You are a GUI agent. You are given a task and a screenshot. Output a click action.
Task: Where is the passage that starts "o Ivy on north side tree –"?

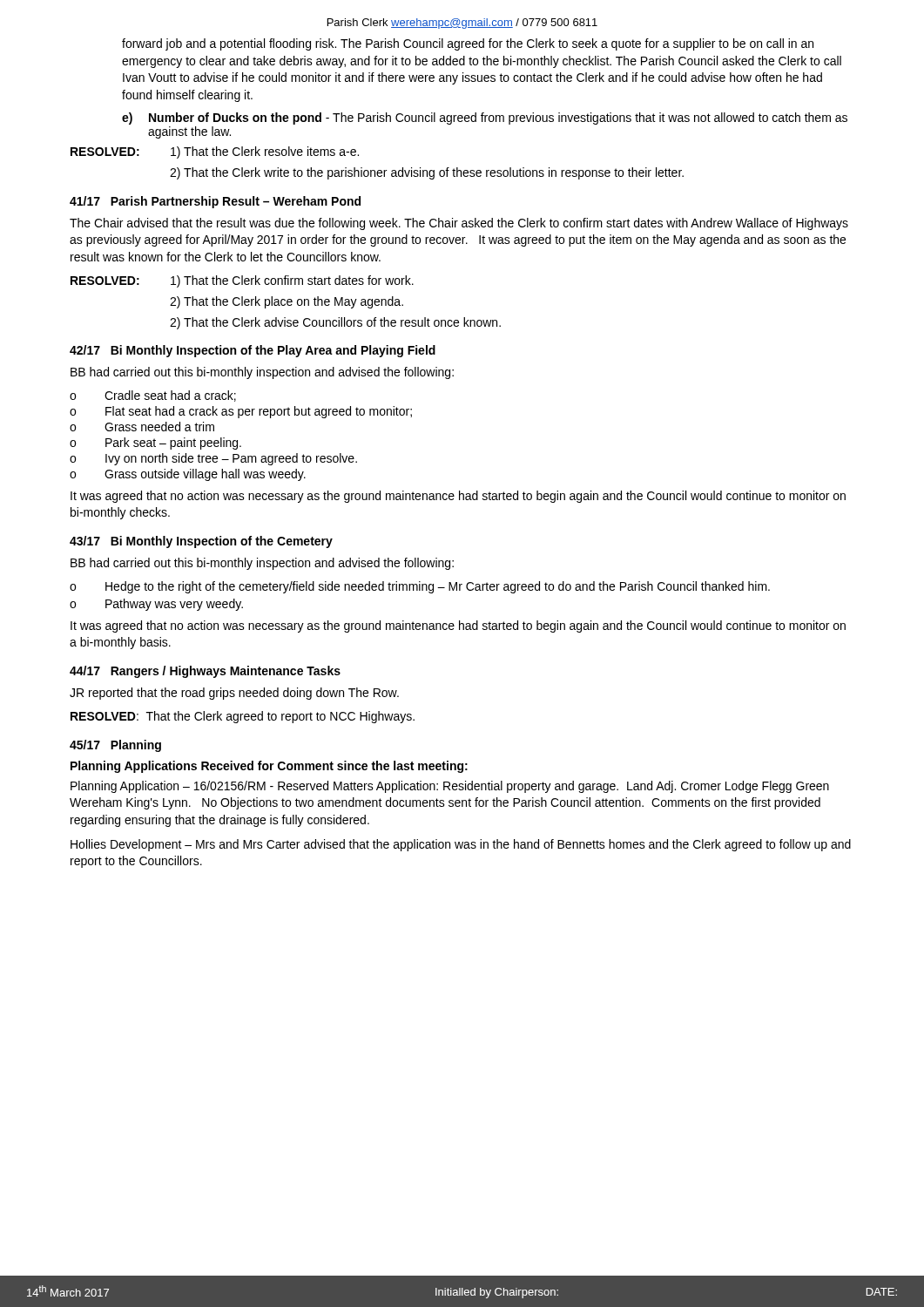point(213,459)
